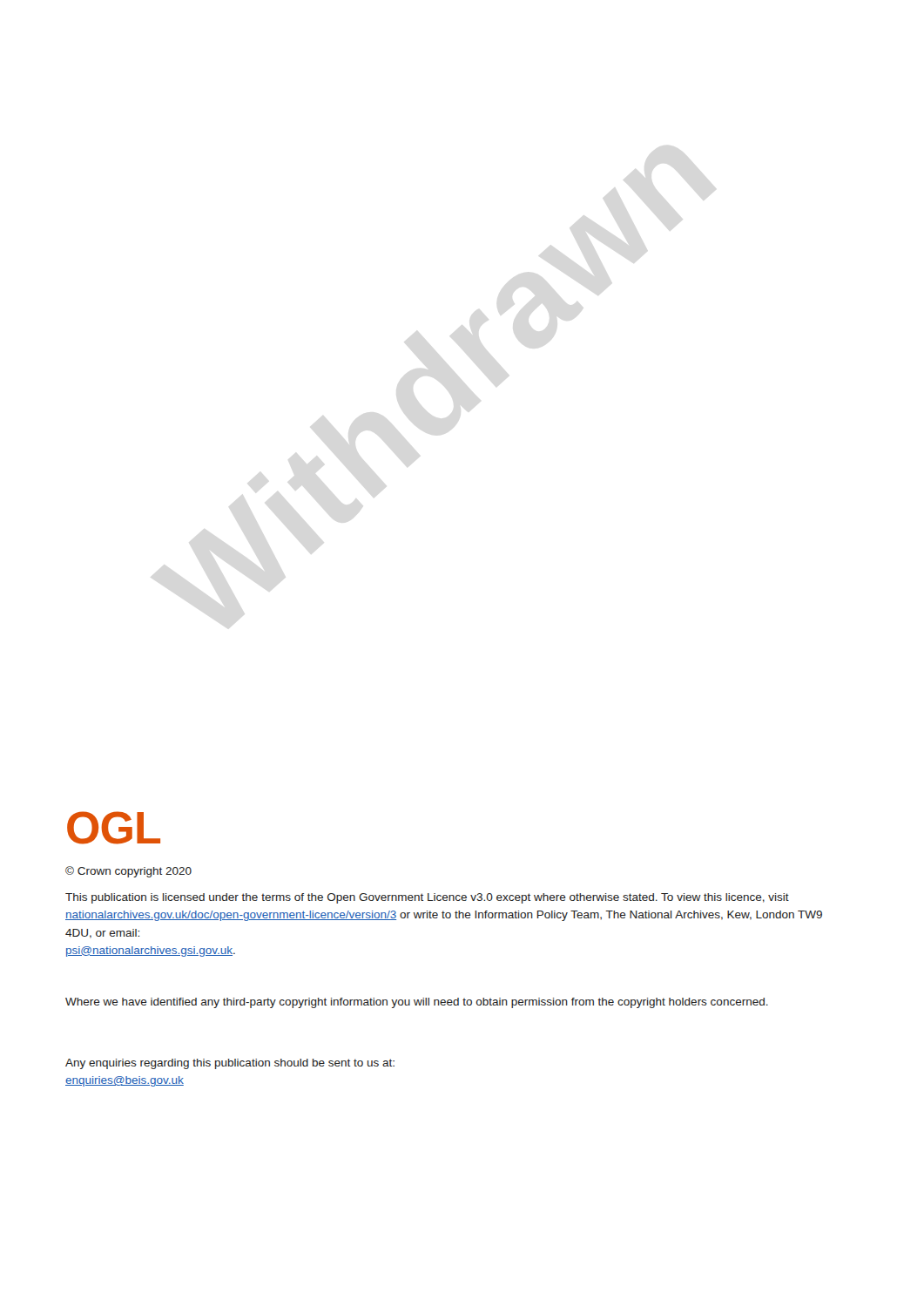This screenshot has width=924, height=1307.
Task: Point to the element starting "Any enquiries regarding this"
Action: pos(230,1071)
